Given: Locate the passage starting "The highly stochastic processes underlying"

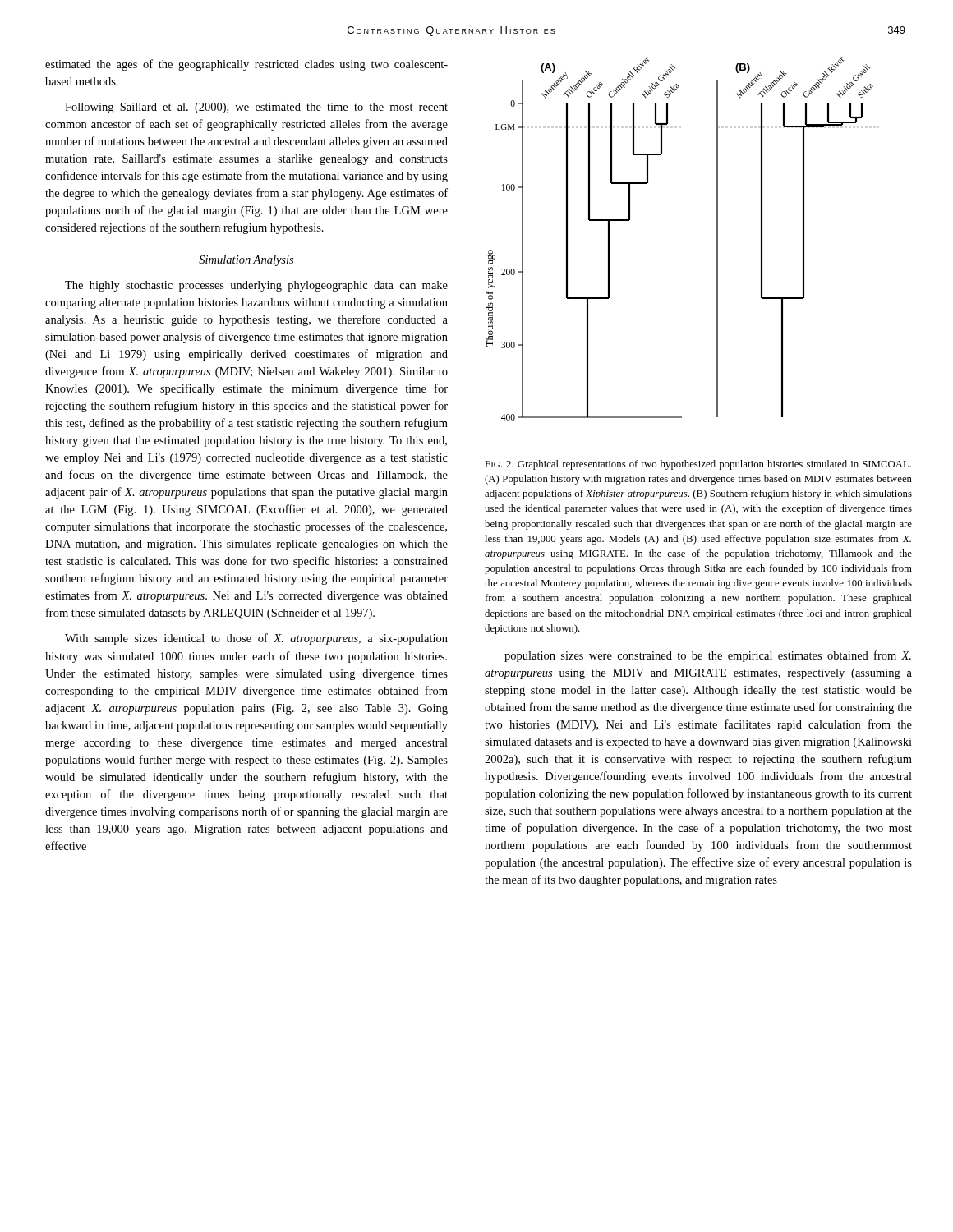Looking at the screenshot, I should tap(246, 449).
